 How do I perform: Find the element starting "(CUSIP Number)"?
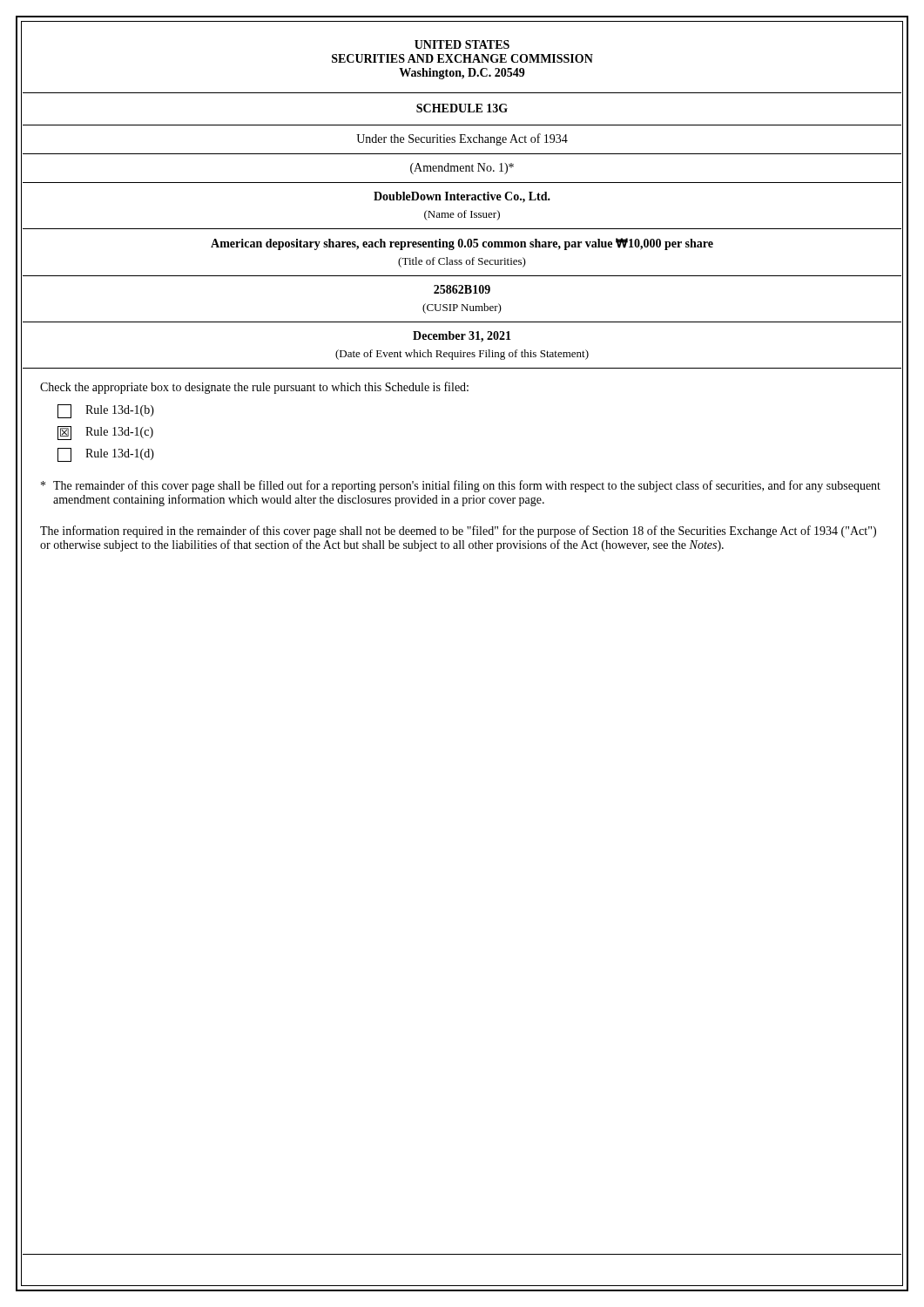click(462, 307)
